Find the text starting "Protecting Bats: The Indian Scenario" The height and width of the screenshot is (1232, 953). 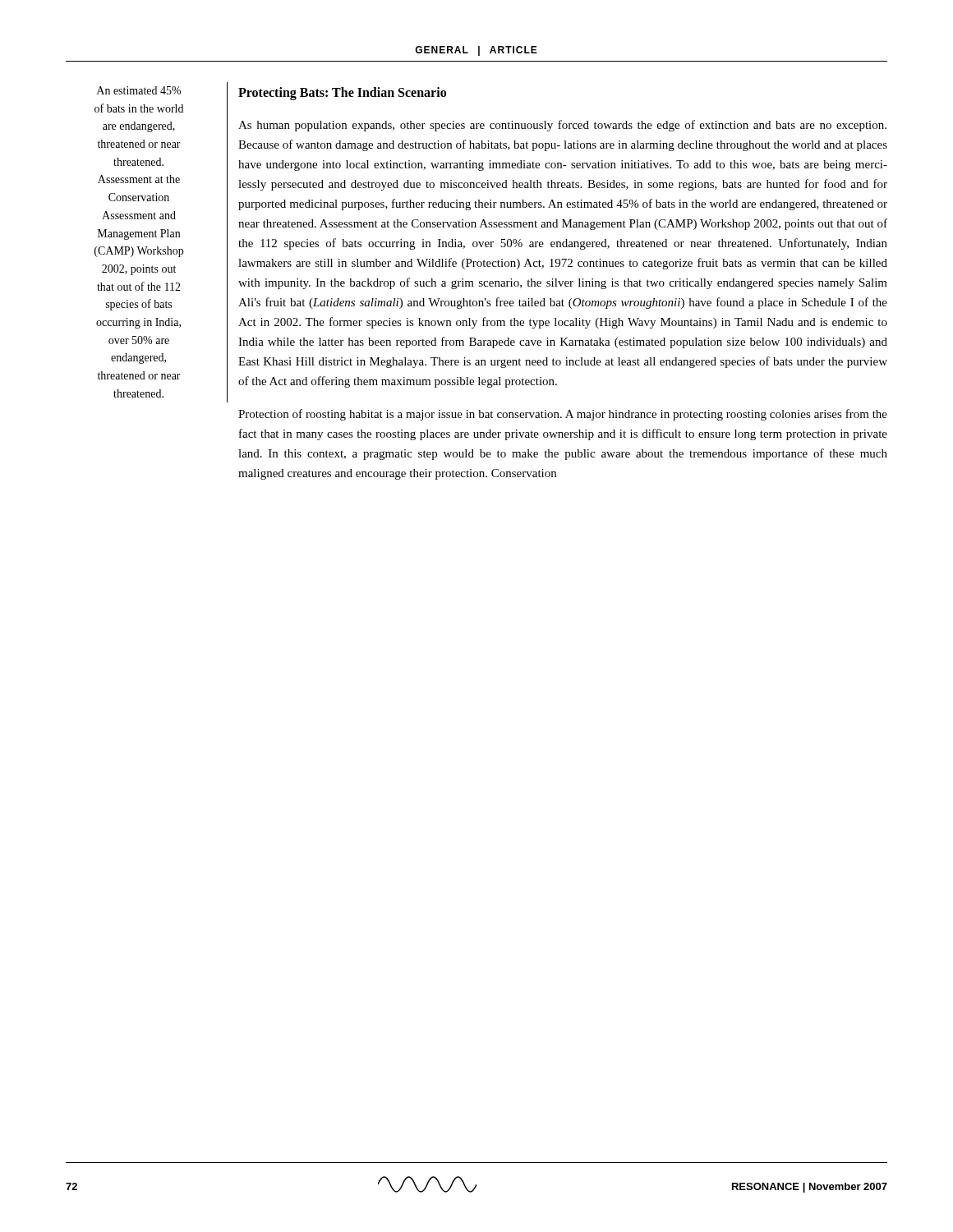(x=342, y=92)
